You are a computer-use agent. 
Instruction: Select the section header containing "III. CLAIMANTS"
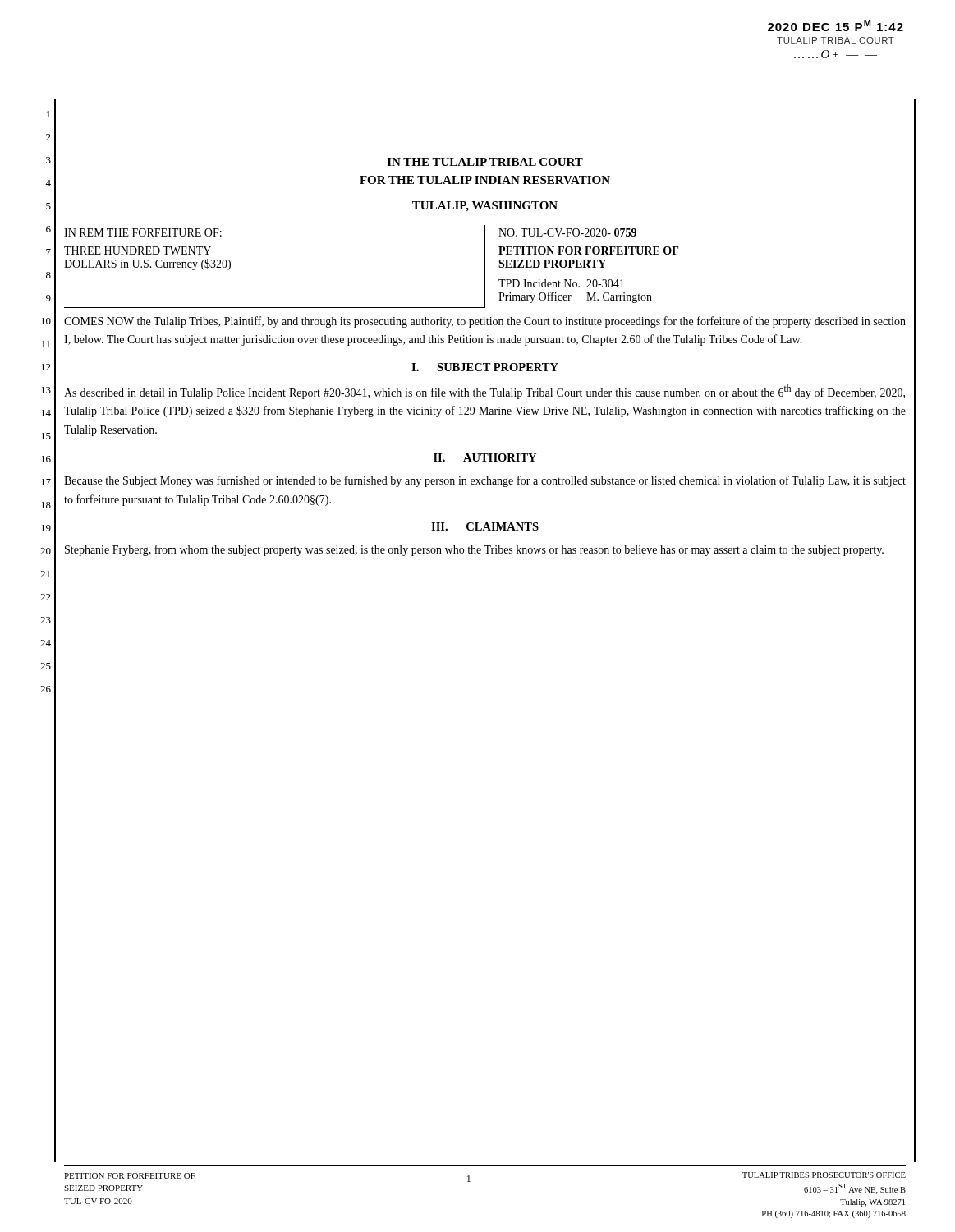pos(485,527)
